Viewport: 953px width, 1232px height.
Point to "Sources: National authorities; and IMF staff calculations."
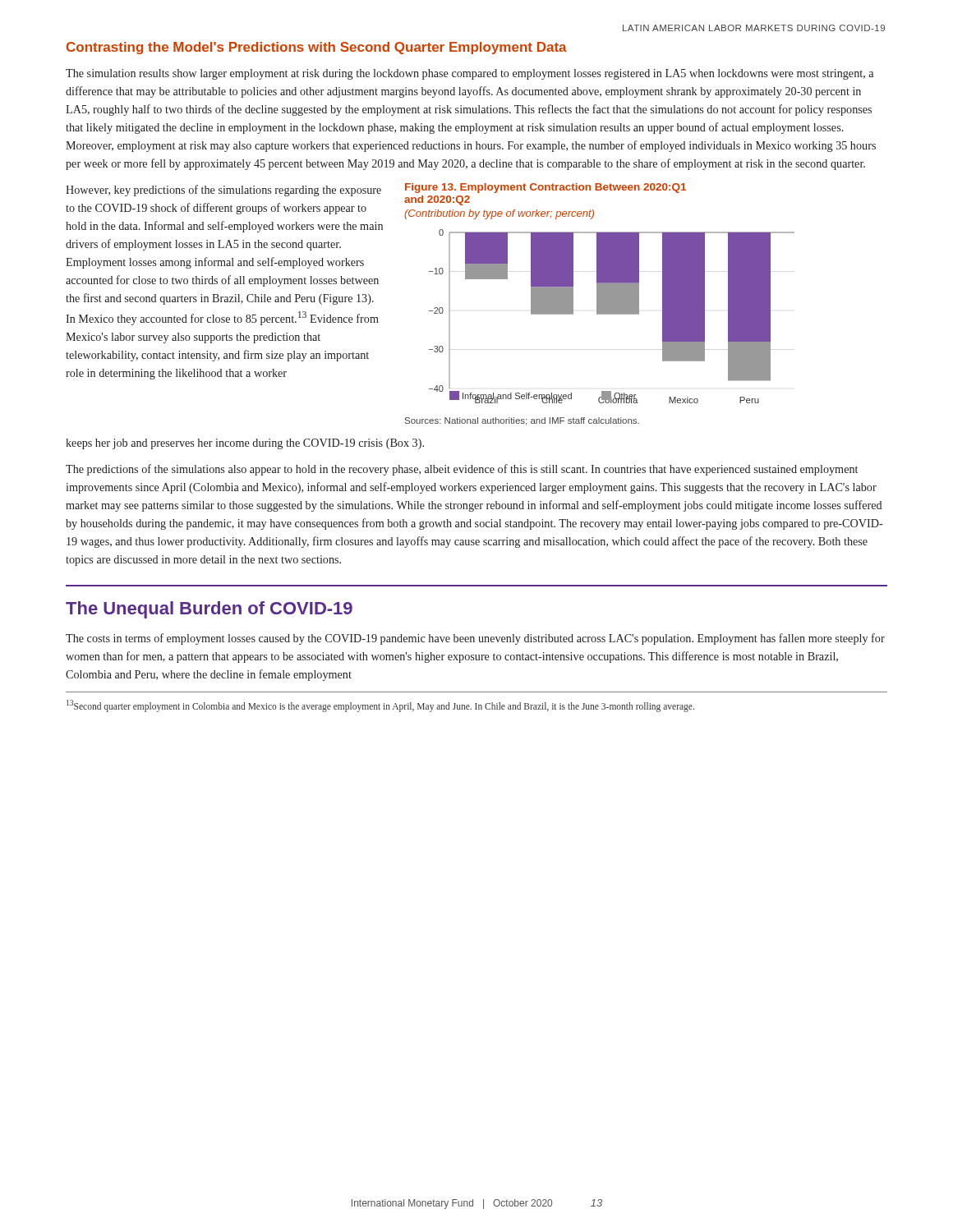tap(646, 420)
